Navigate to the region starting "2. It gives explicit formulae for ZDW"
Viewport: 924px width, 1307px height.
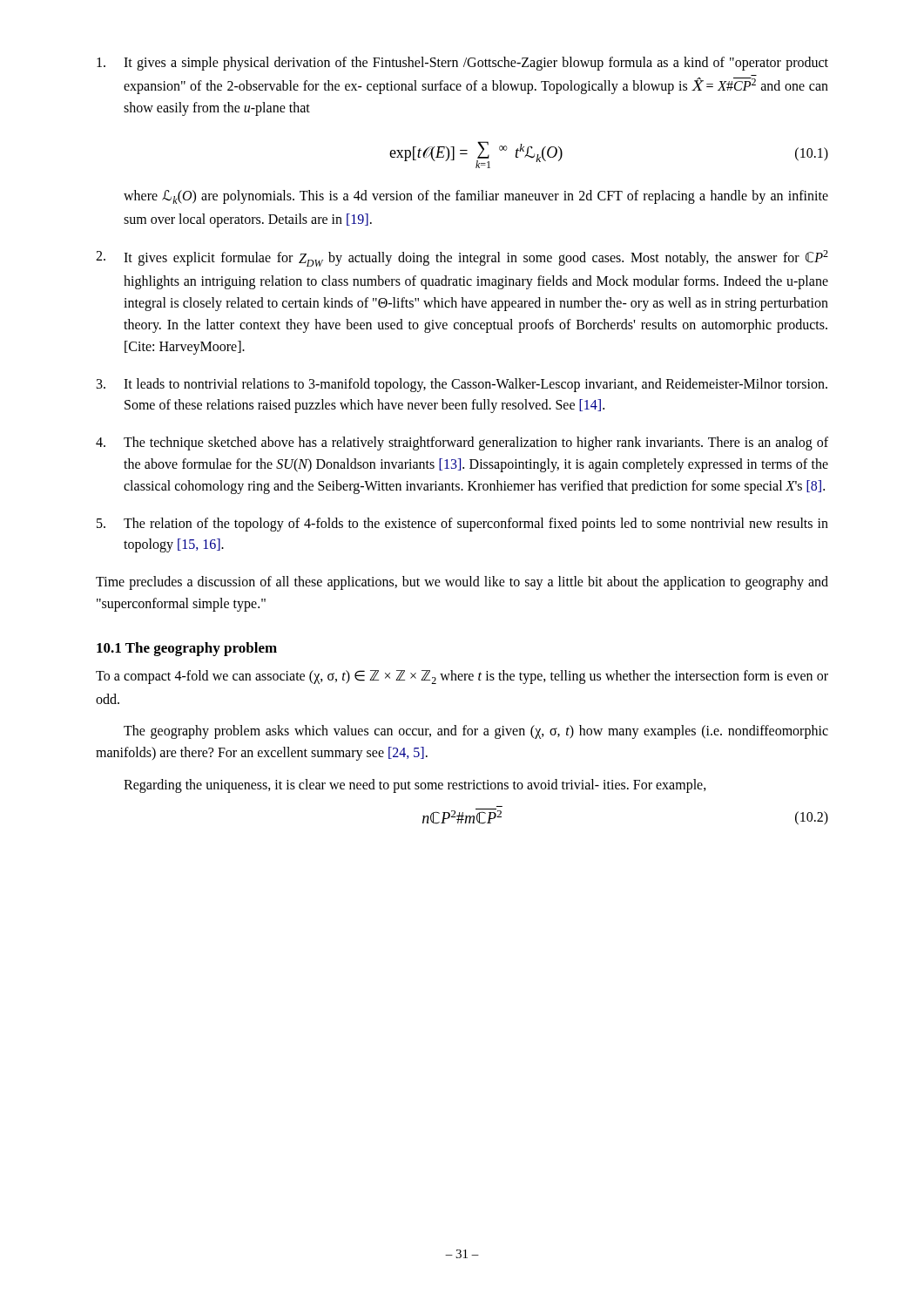[x=462, y=302]
